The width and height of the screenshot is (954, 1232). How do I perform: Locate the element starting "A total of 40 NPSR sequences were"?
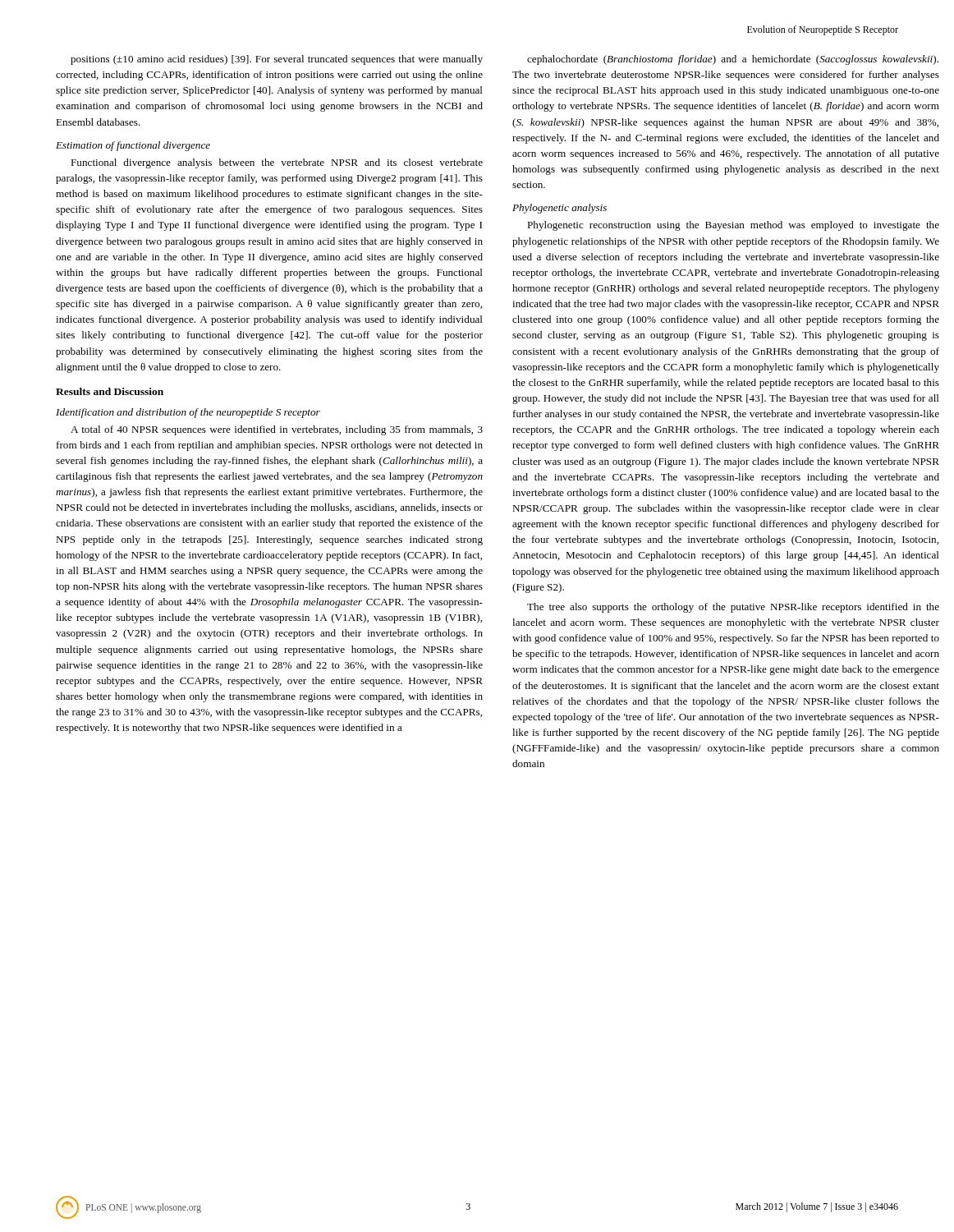pos(269,578)
